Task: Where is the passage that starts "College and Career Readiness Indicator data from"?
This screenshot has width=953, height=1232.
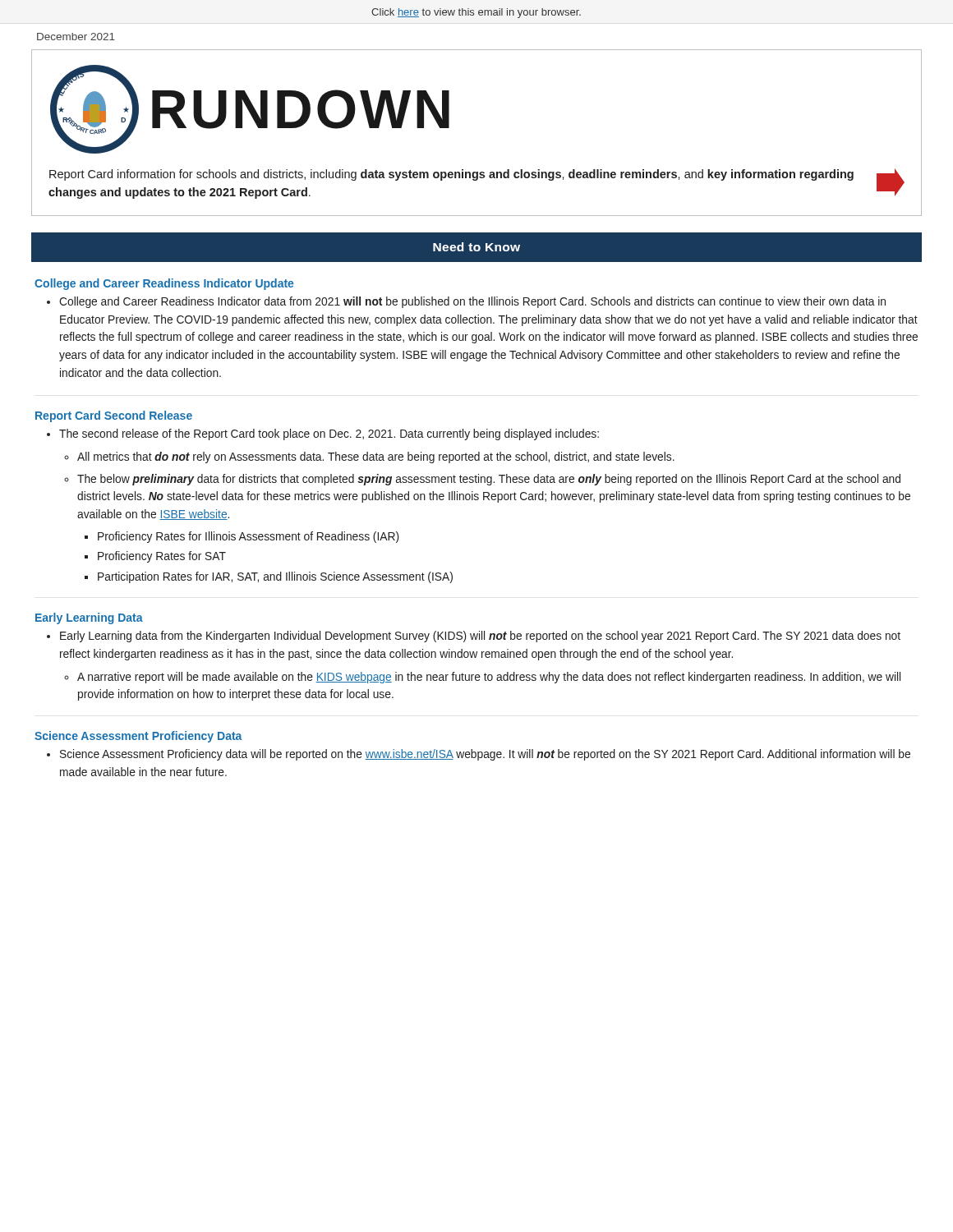Action: pos(480,338)
